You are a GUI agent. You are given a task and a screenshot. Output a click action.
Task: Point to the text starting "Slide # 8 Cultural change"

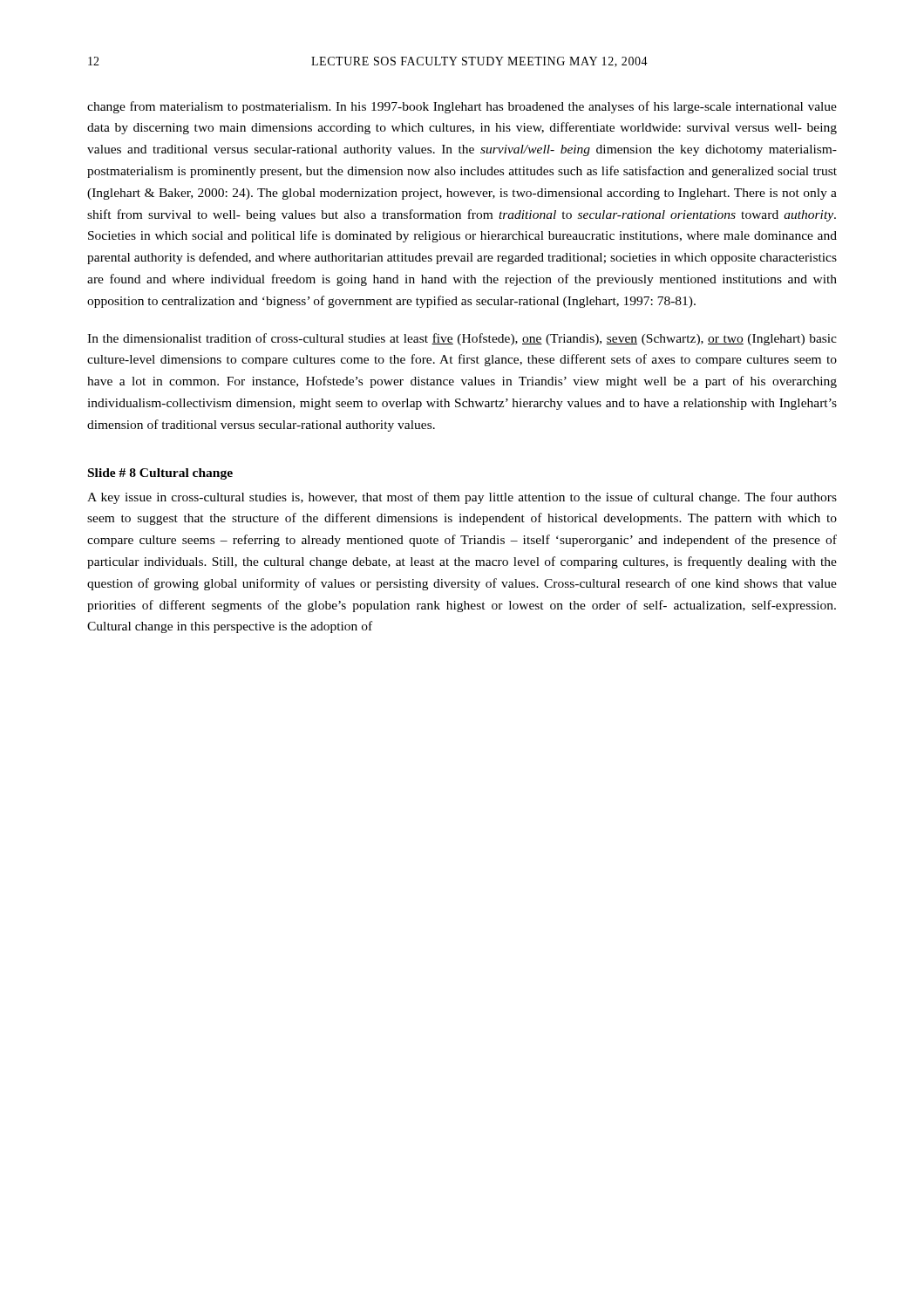pos(160,472)
